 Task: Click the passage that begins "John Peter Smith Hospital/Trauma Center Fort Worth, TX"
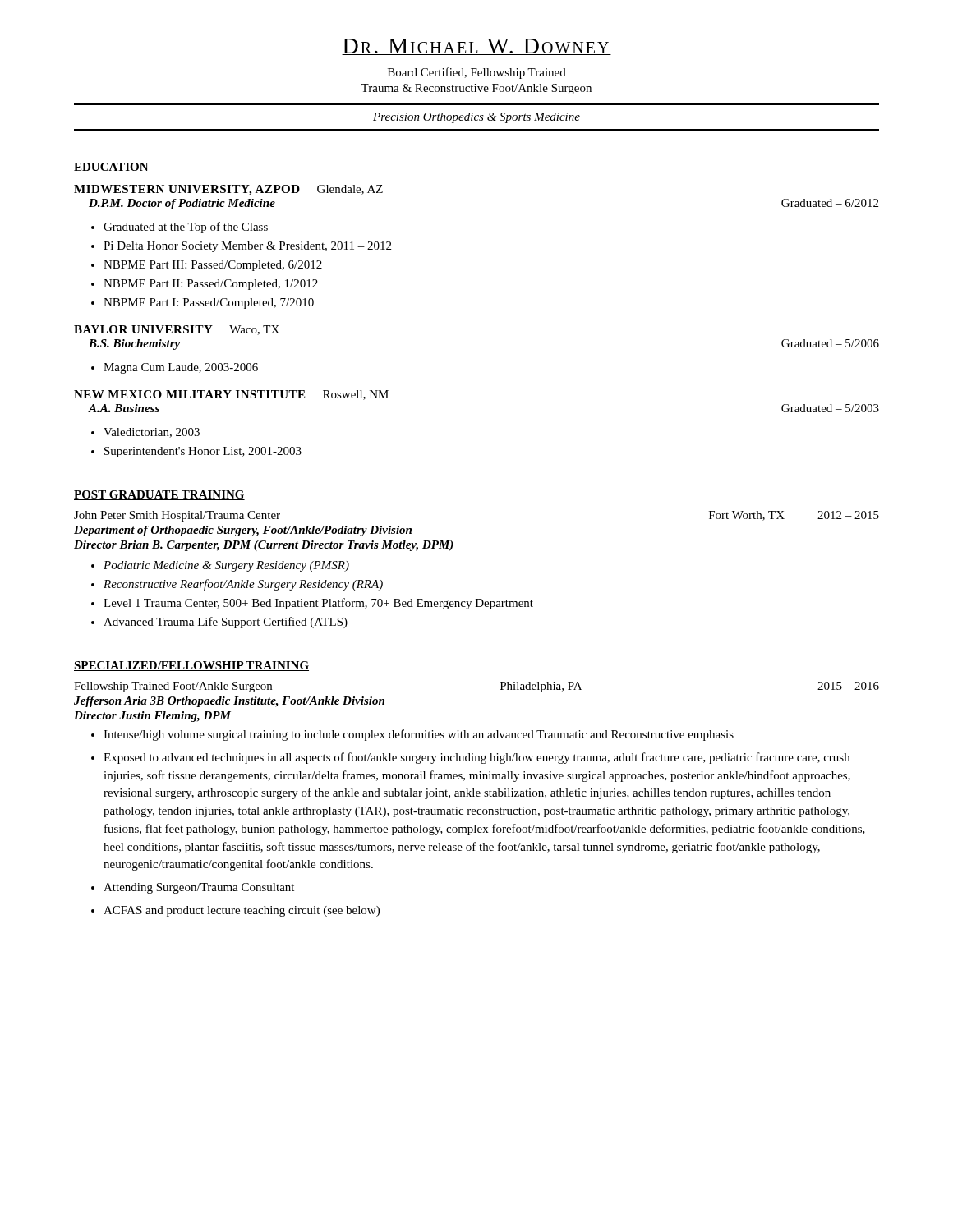click(179, 516)
